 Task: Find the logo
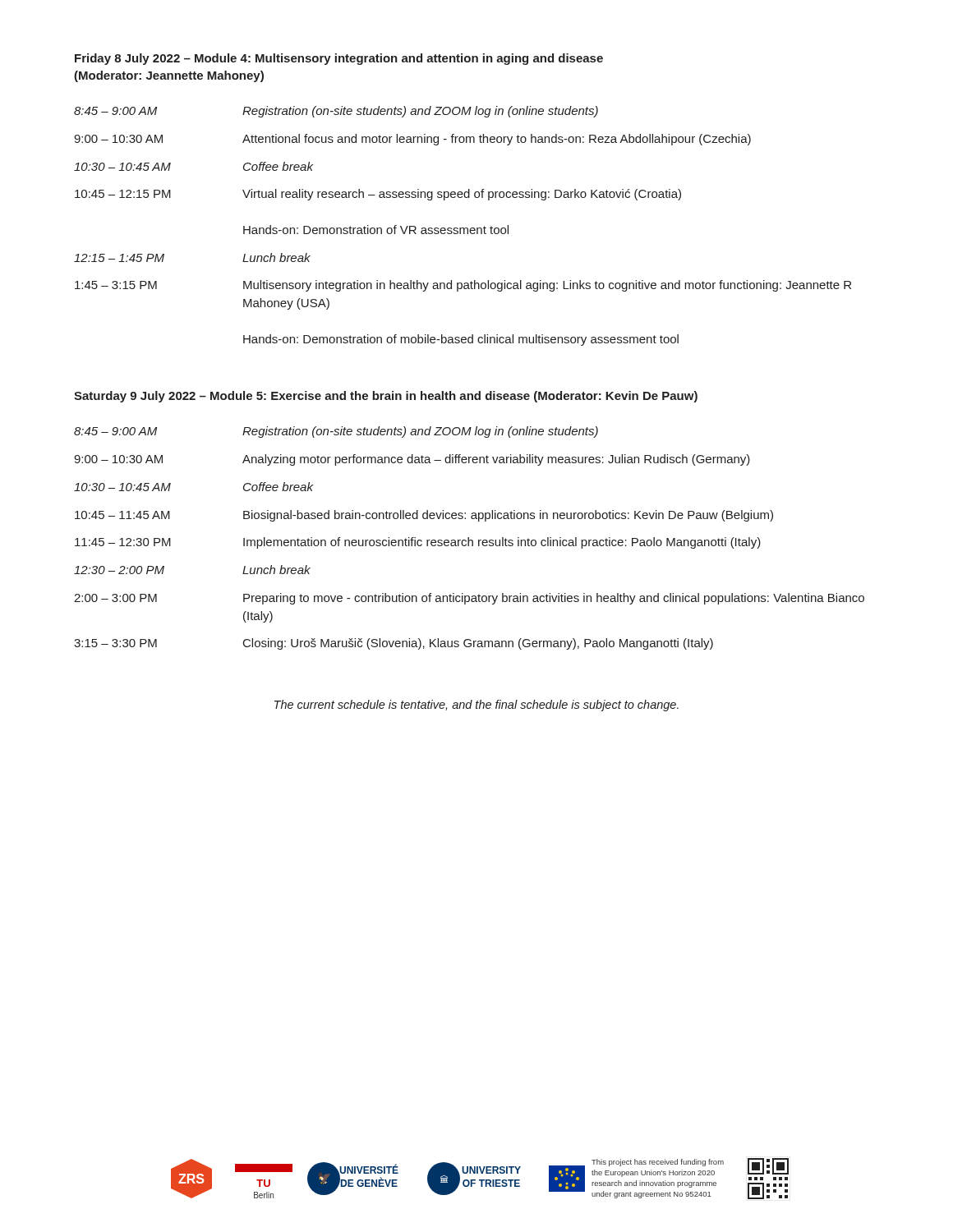pos(476,1179)
